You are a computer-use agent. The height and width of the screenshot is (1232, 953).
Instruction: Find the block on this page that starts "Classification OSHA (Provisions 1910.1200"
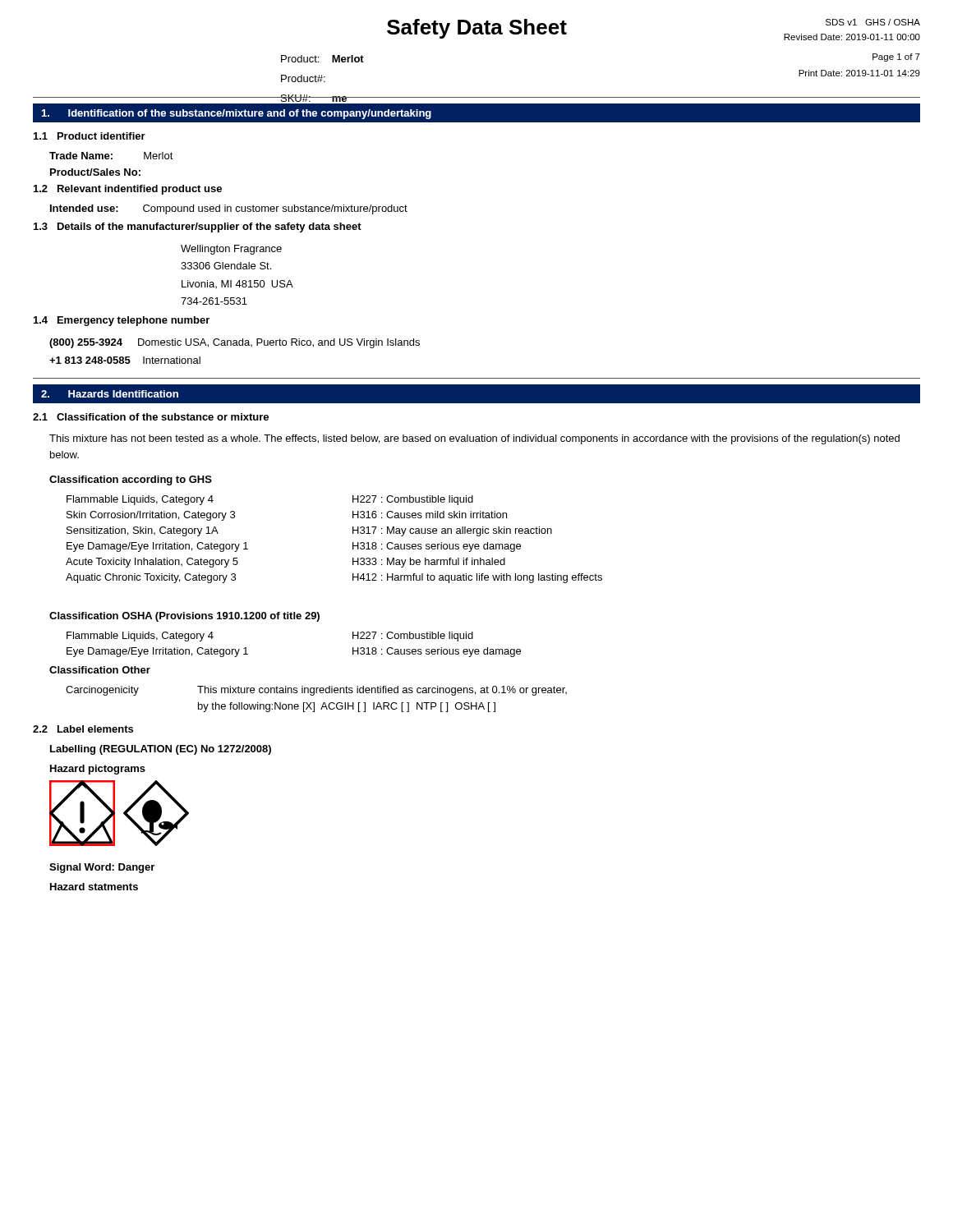tap(185, 616)
